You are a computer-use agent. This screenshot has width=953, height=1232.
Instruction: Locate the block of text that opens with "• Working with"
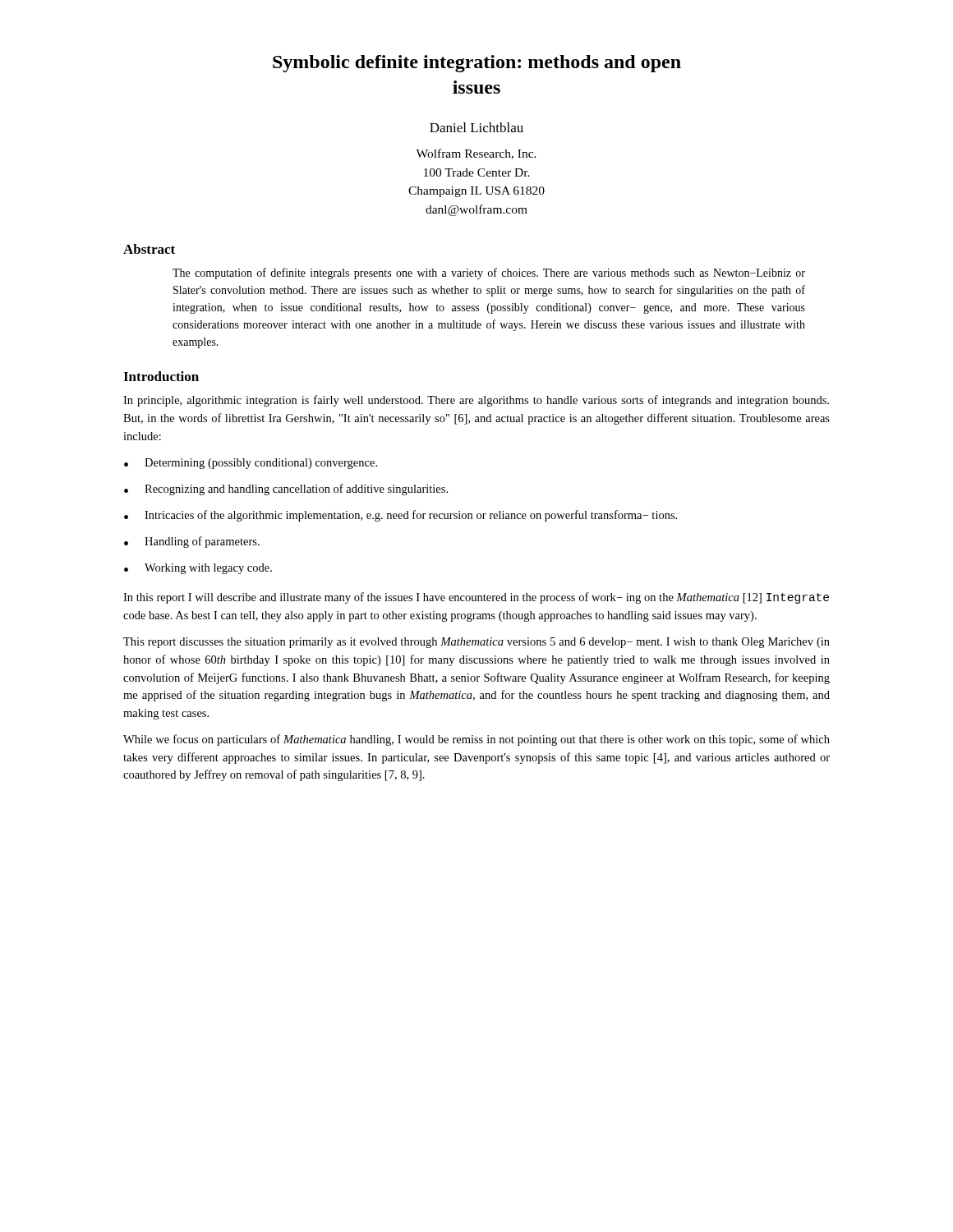(x=198, y=569)
